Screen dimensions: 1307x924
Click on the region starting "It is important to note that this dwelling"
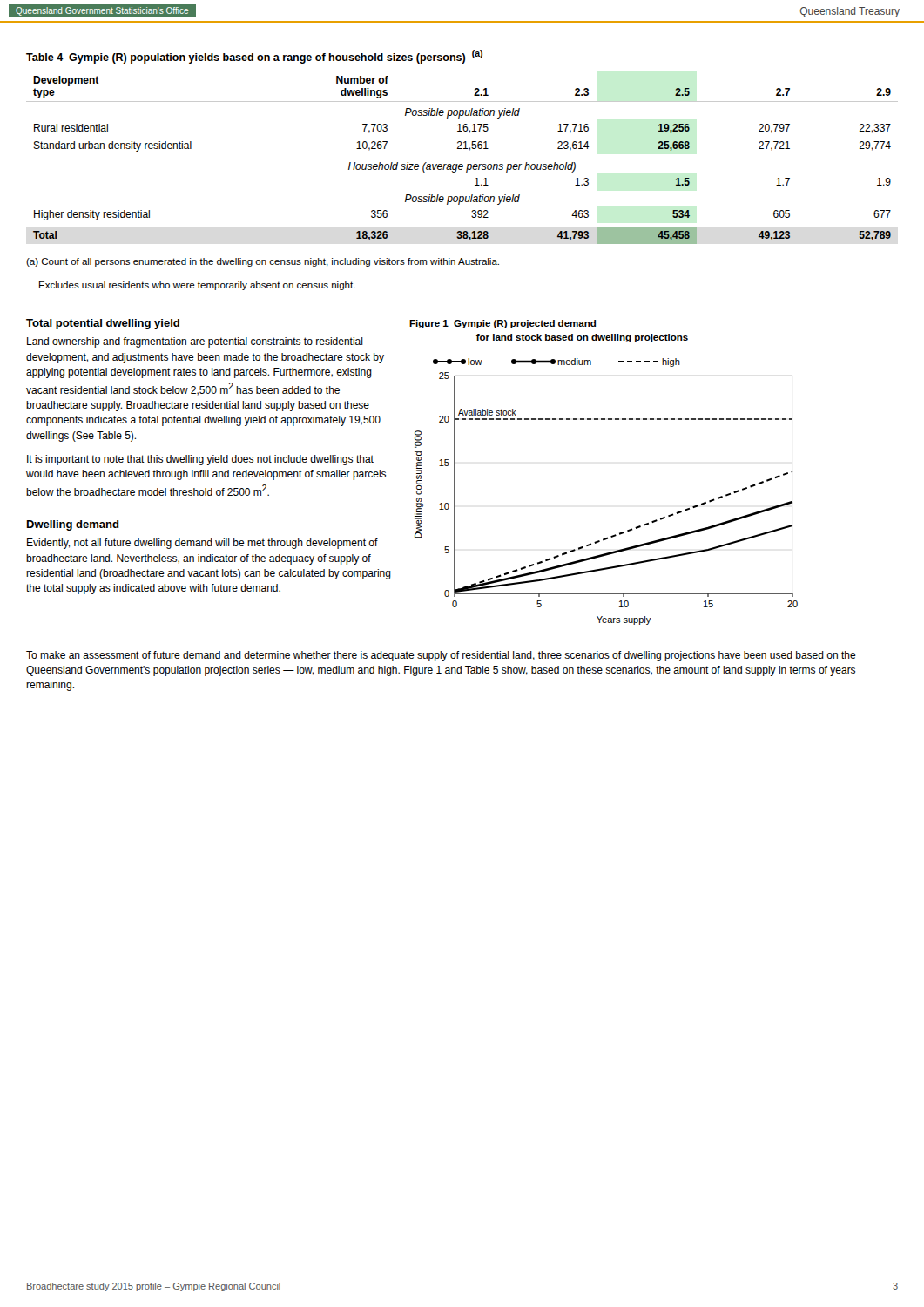point(206,476)
